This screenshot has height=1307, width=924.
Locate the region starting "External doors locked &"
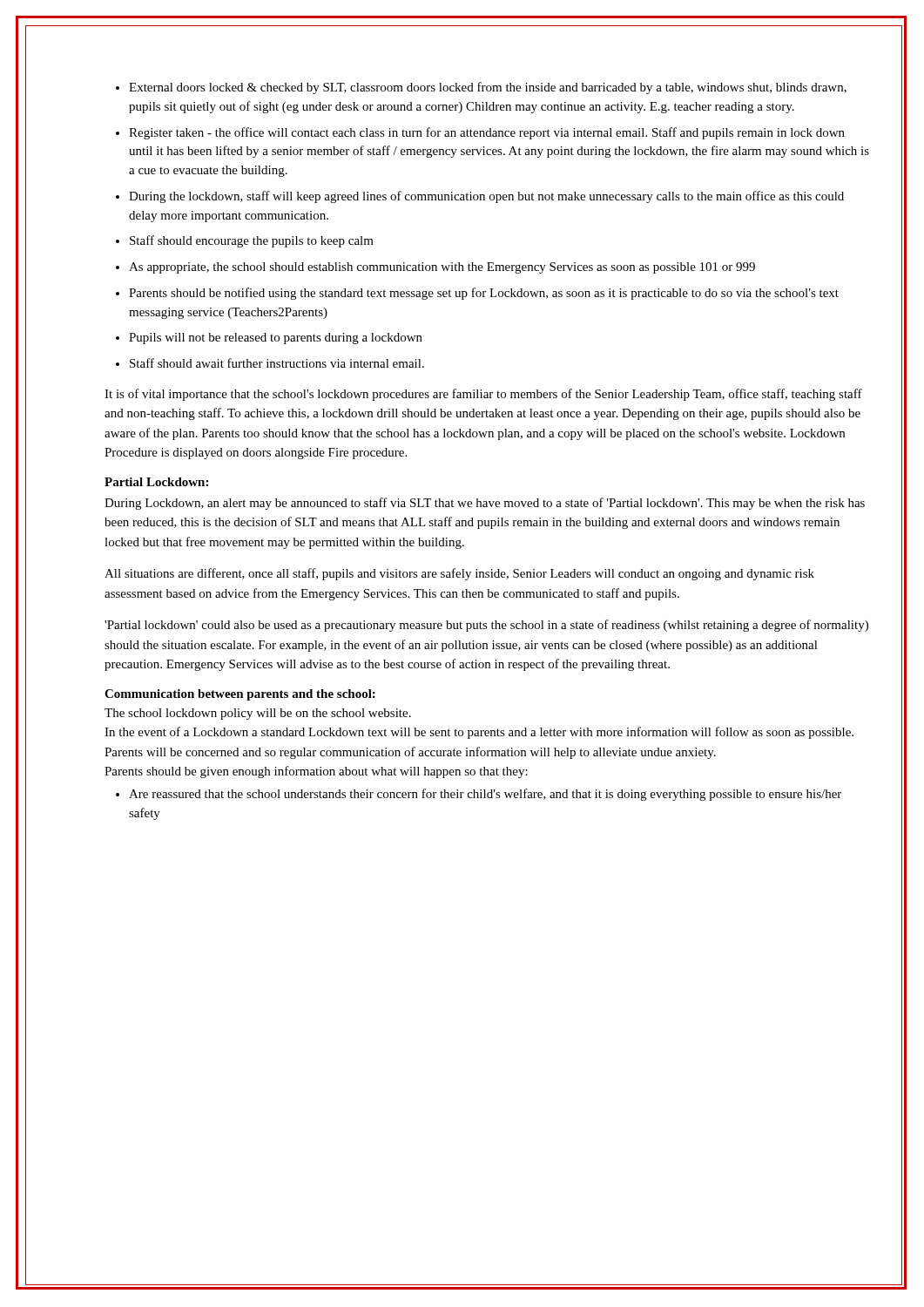point(481,88)
